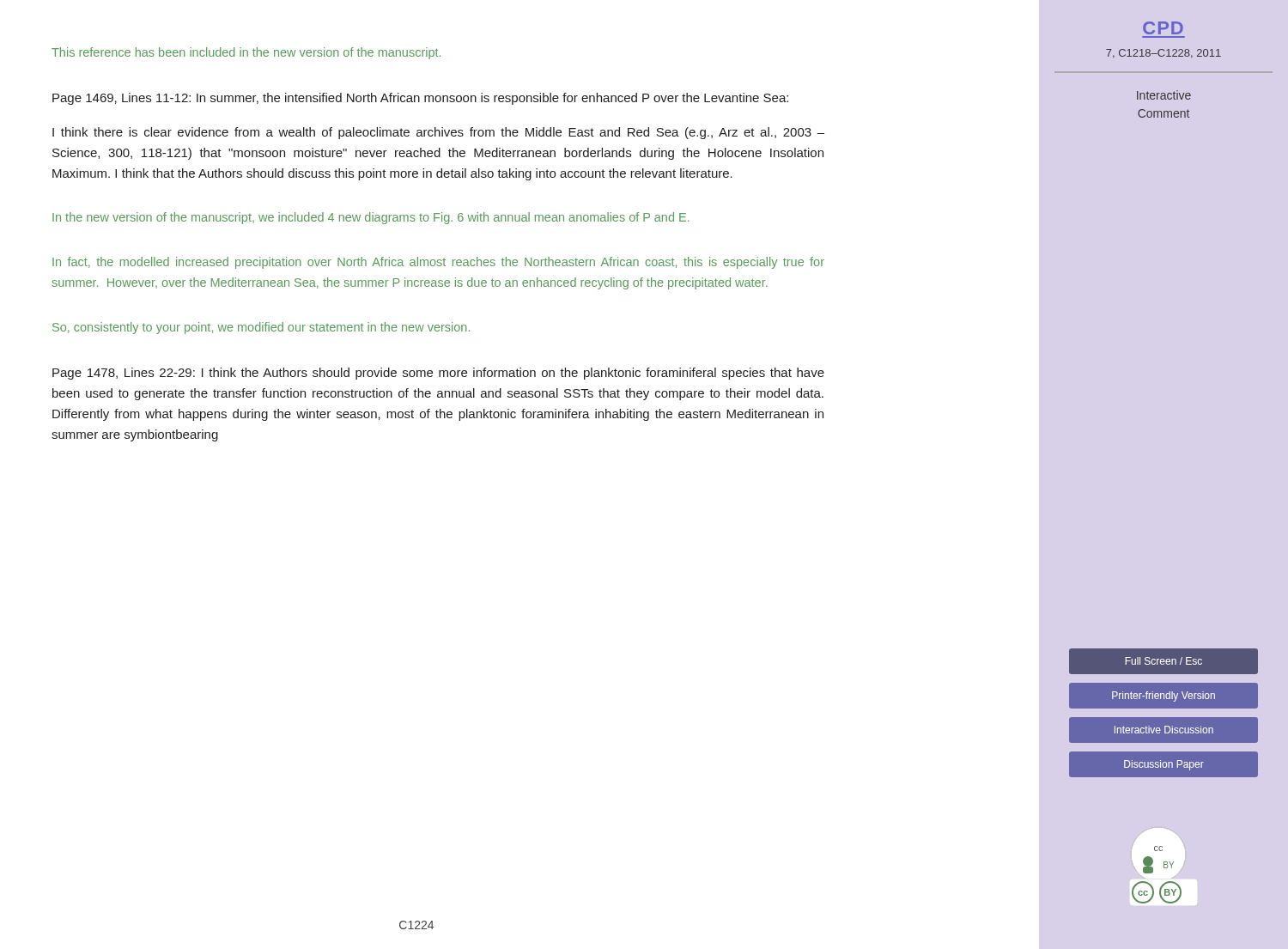Find the element starting "Full Screen / Esc"
1288x949 pixels.
1164,661
